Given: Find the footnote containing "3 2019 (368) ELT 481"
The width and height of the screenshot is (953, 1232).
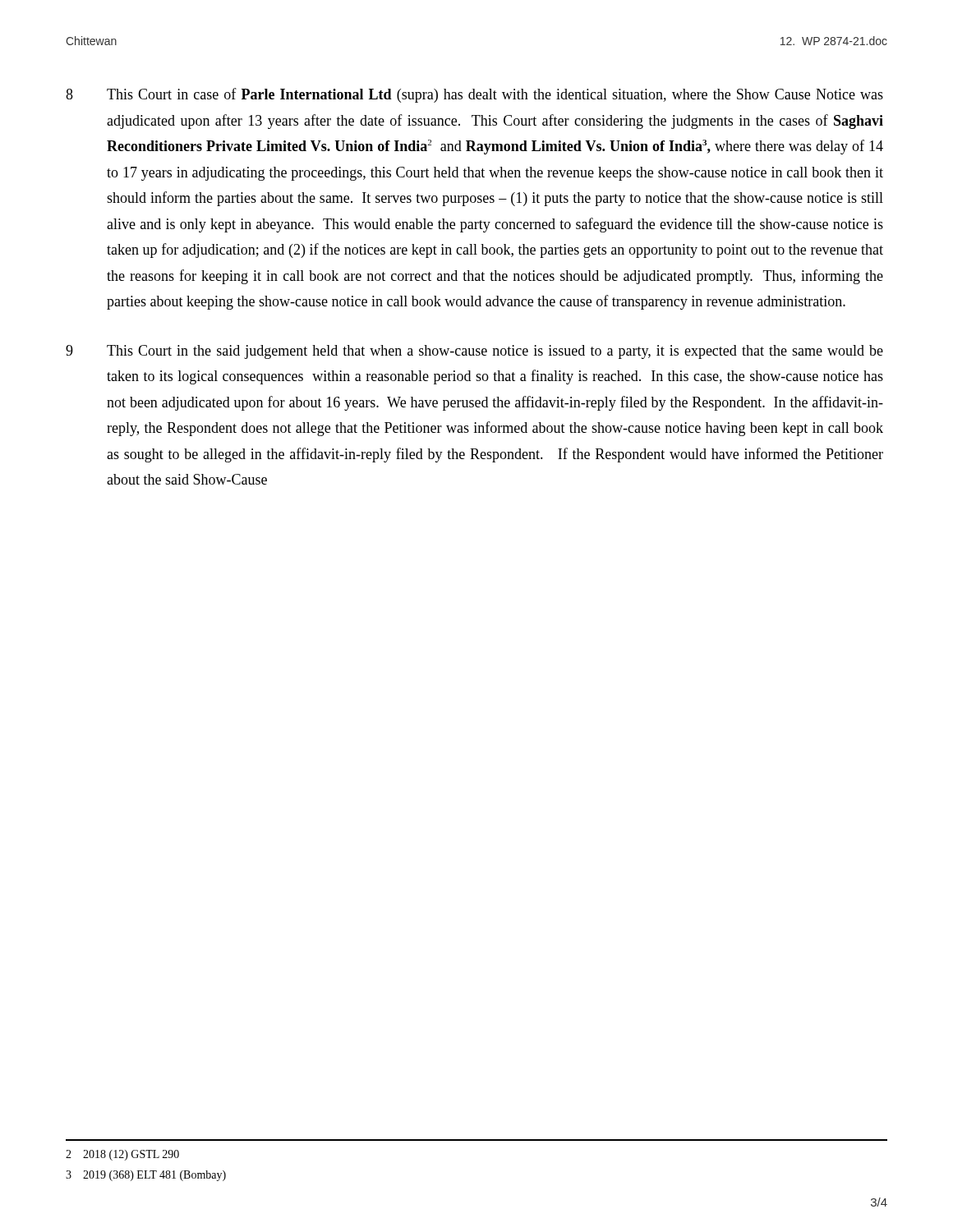Looking at the screenshot, I should pos(146,1175).
